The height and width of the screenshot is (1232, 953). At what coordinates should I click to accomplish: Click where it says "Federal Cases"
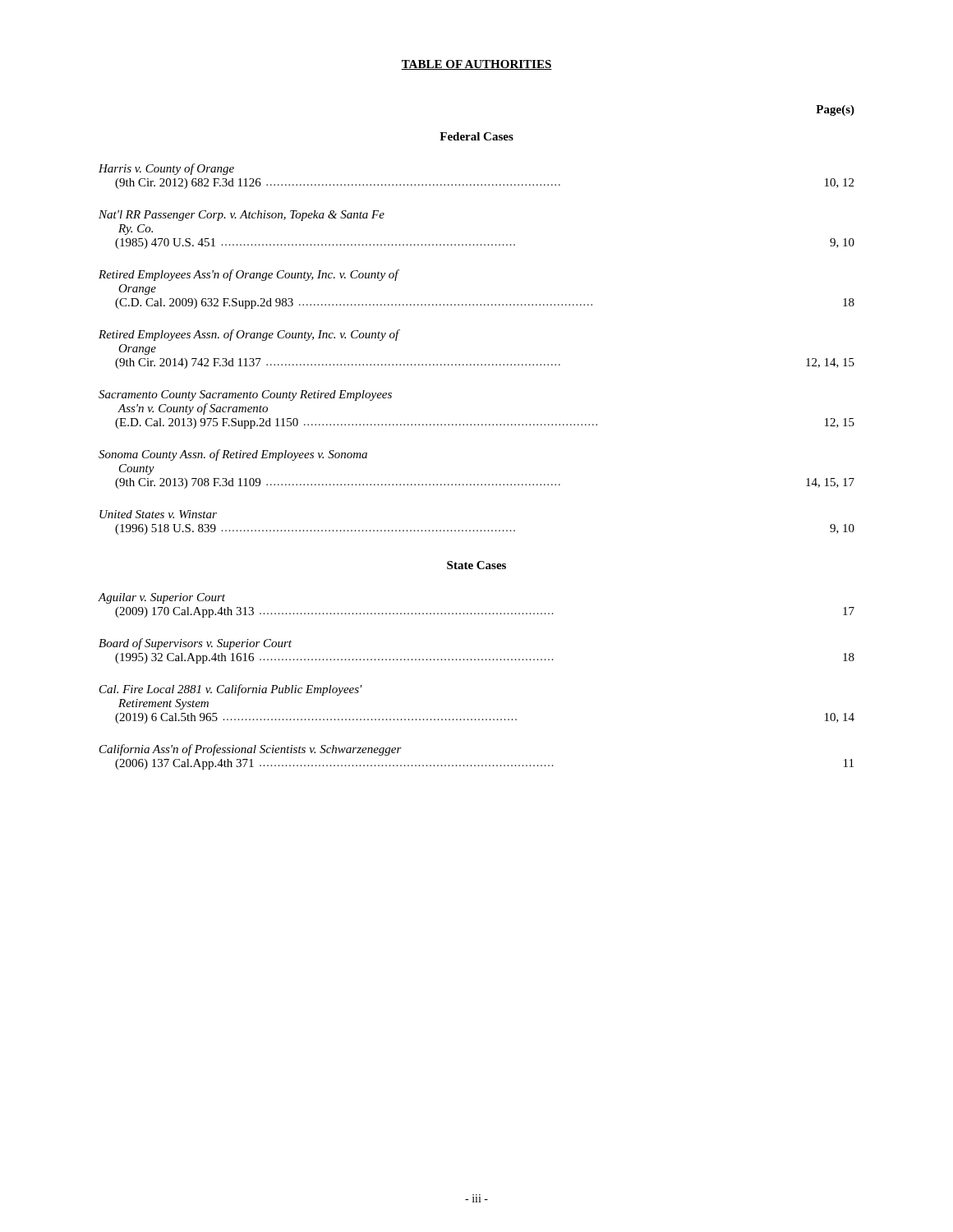[476, 136]
